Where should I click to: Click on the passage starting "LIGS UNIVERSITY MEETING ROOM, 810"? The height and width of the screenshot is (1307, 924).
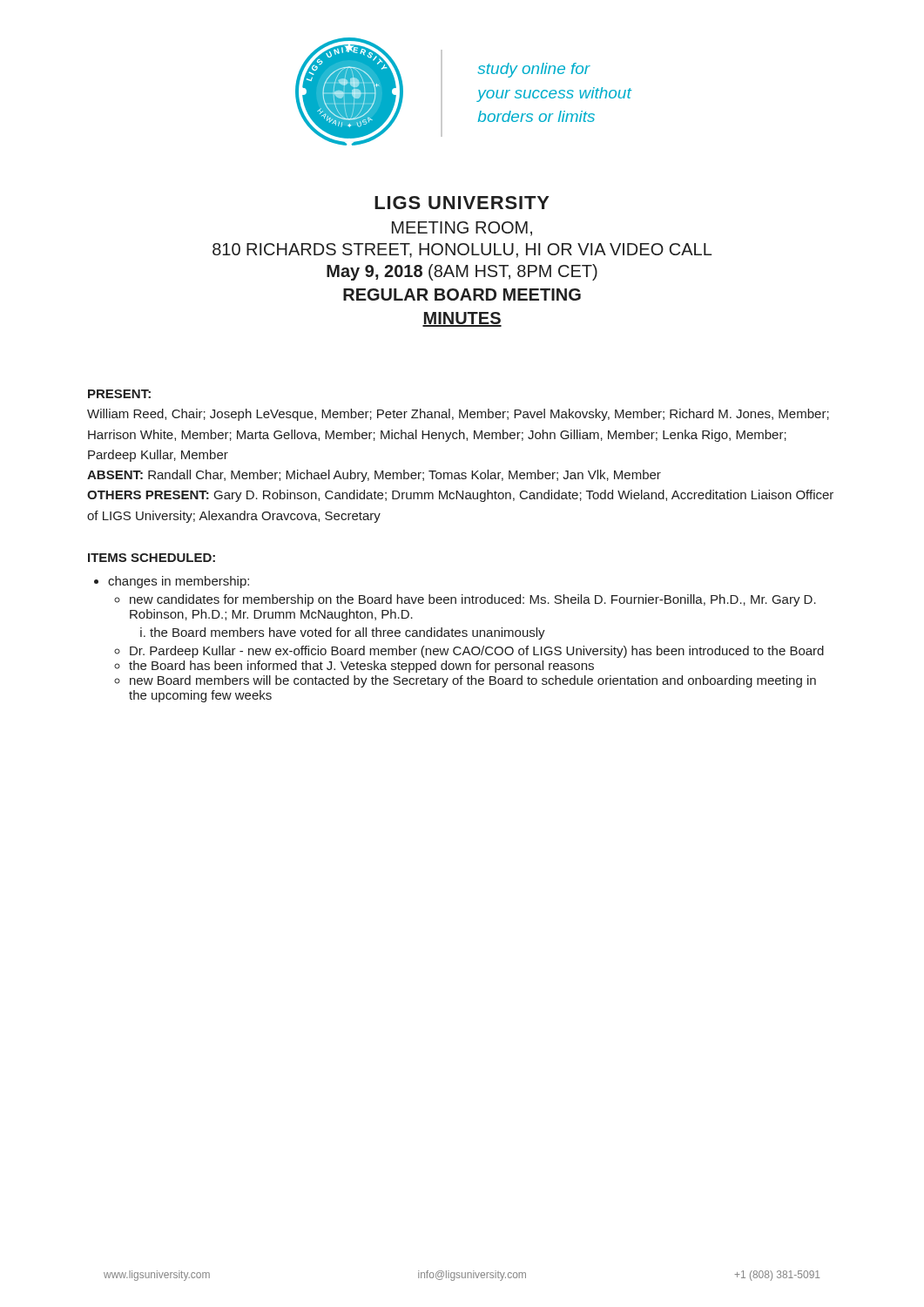462,260
